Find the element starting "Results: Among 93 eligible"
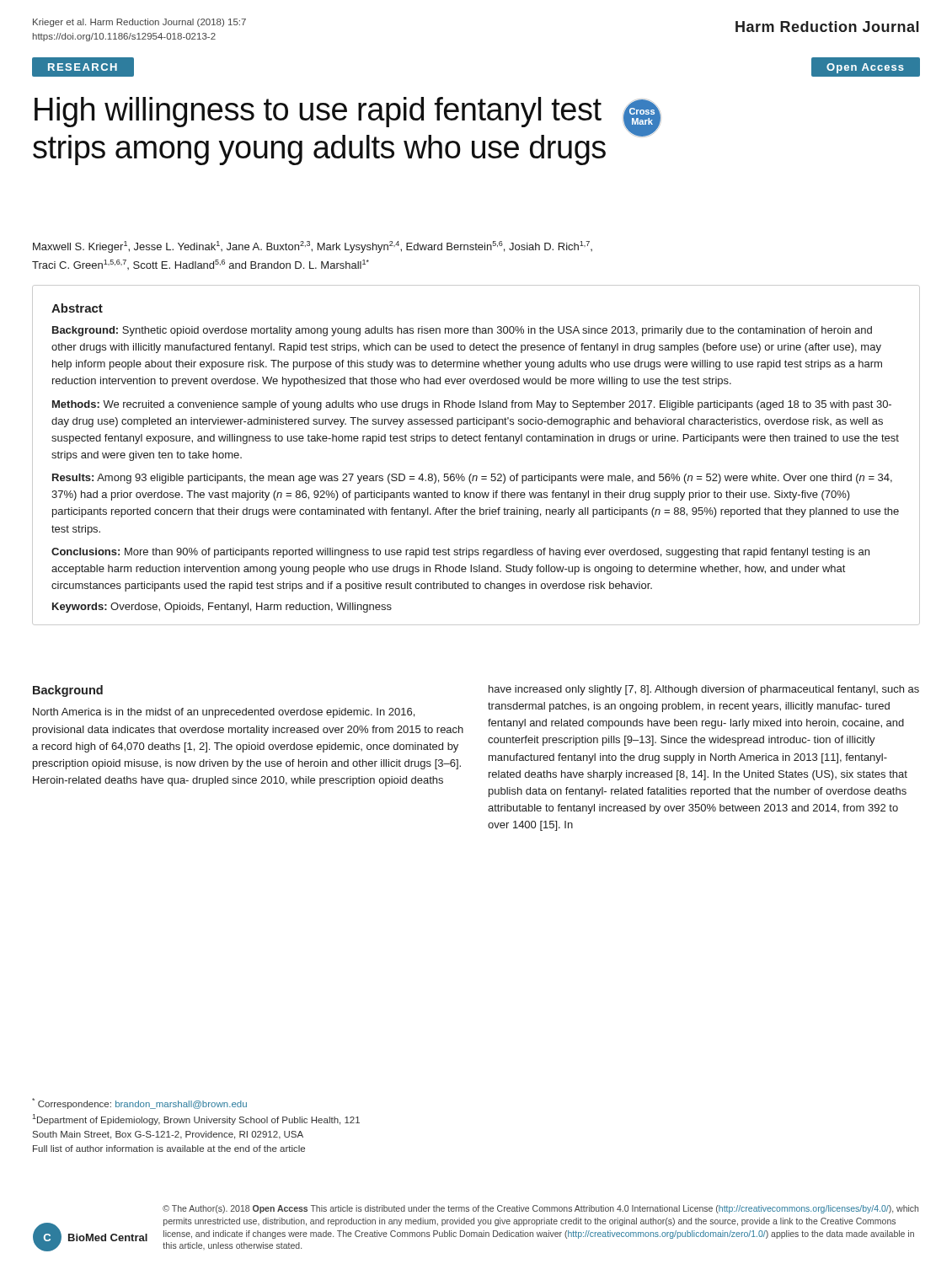Viewport: 952px width, 1264px height. pyautogui.click(x=475, y=503)
